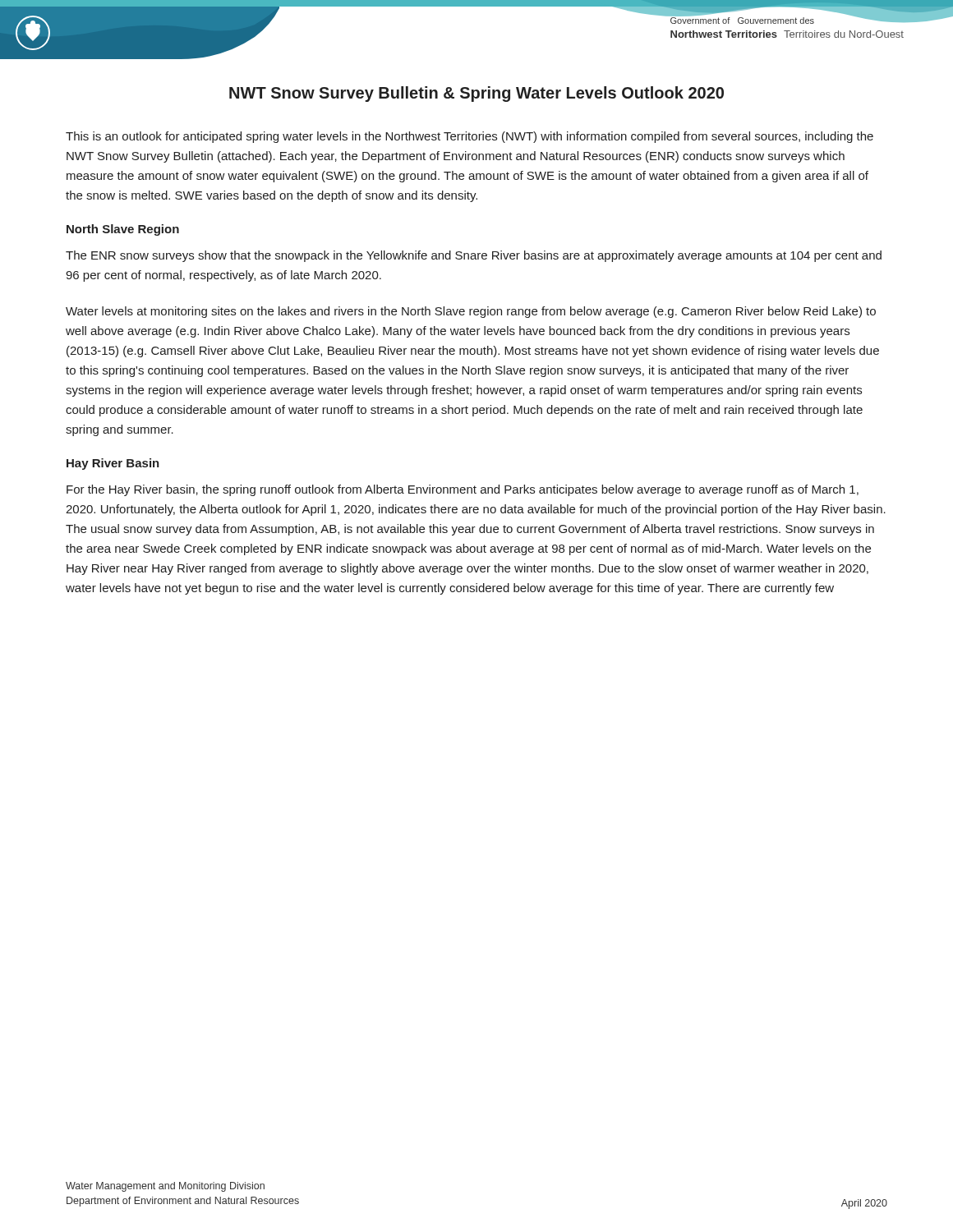Locate the text starting "For the Hay River basin,"
This screenshot has height=1232, width=953.
(x=476, y=538)
